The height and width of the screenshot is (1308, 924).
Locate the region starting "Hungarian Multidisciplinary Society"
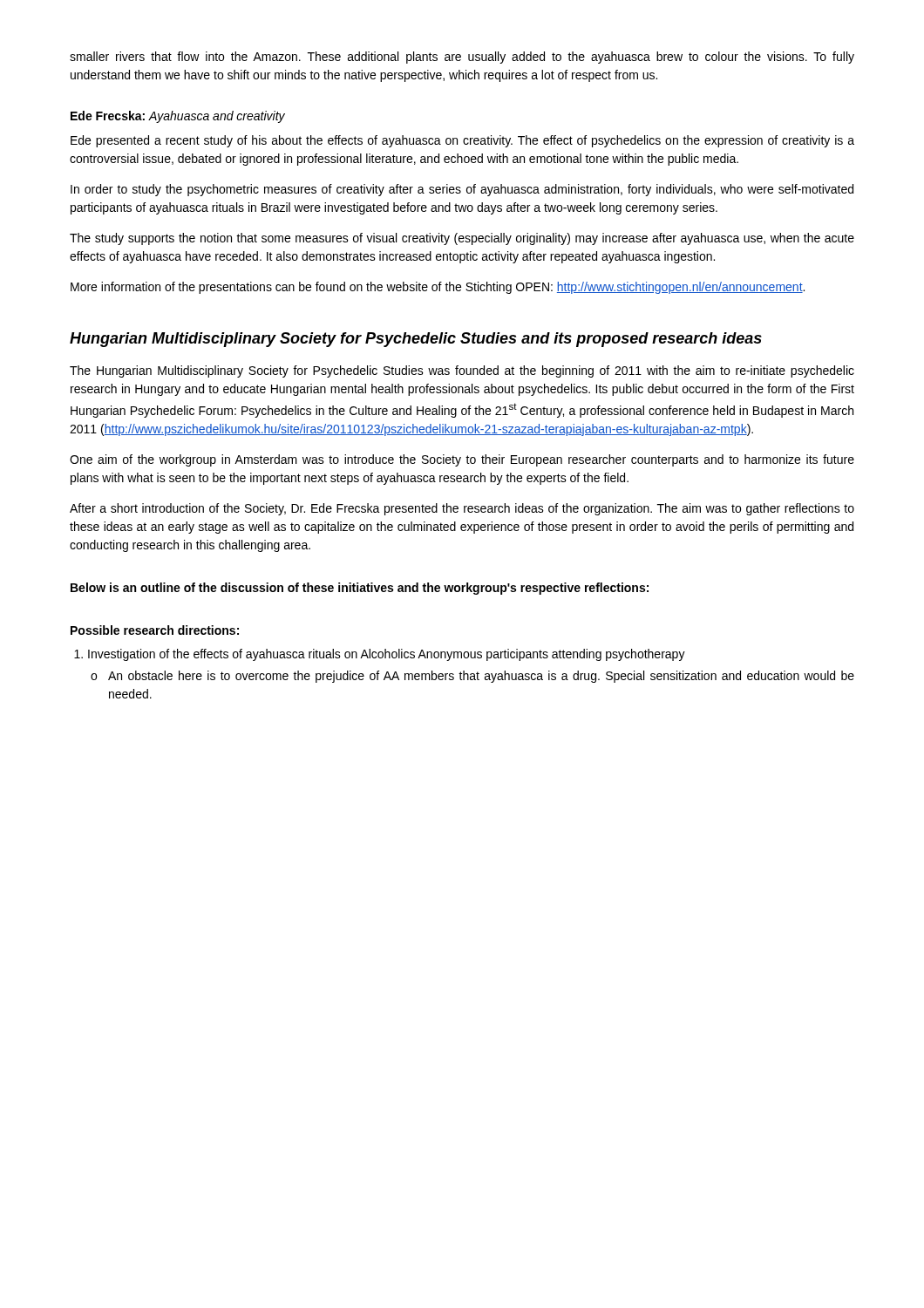416,338
